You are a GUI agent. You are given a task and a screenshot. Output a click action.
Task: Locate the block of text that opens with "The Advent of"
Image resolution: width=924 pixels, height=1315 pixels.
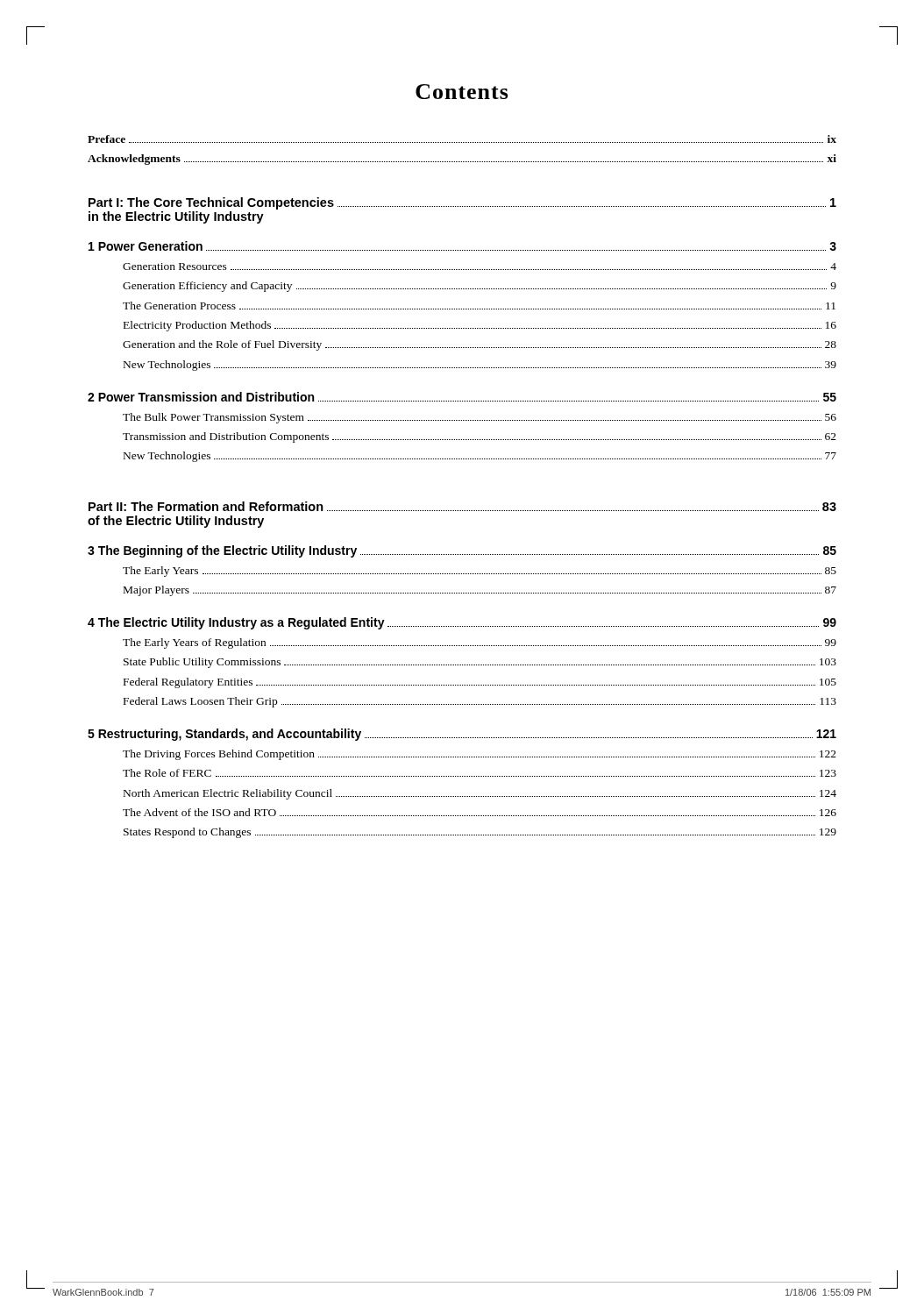point(480,813)
